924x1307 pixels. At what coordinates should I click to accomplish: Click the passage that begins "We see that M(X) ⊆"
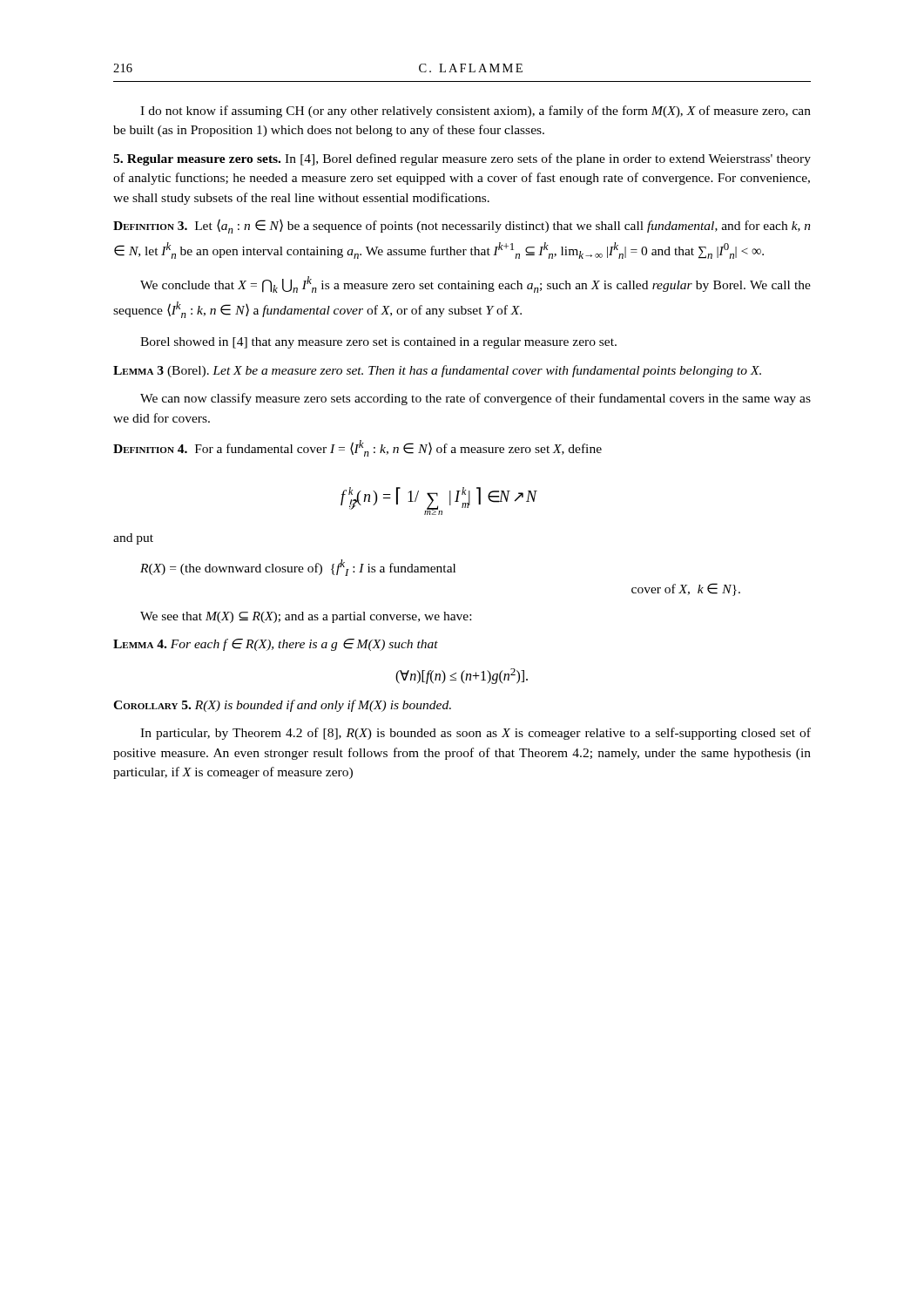[x=462, y=616]
